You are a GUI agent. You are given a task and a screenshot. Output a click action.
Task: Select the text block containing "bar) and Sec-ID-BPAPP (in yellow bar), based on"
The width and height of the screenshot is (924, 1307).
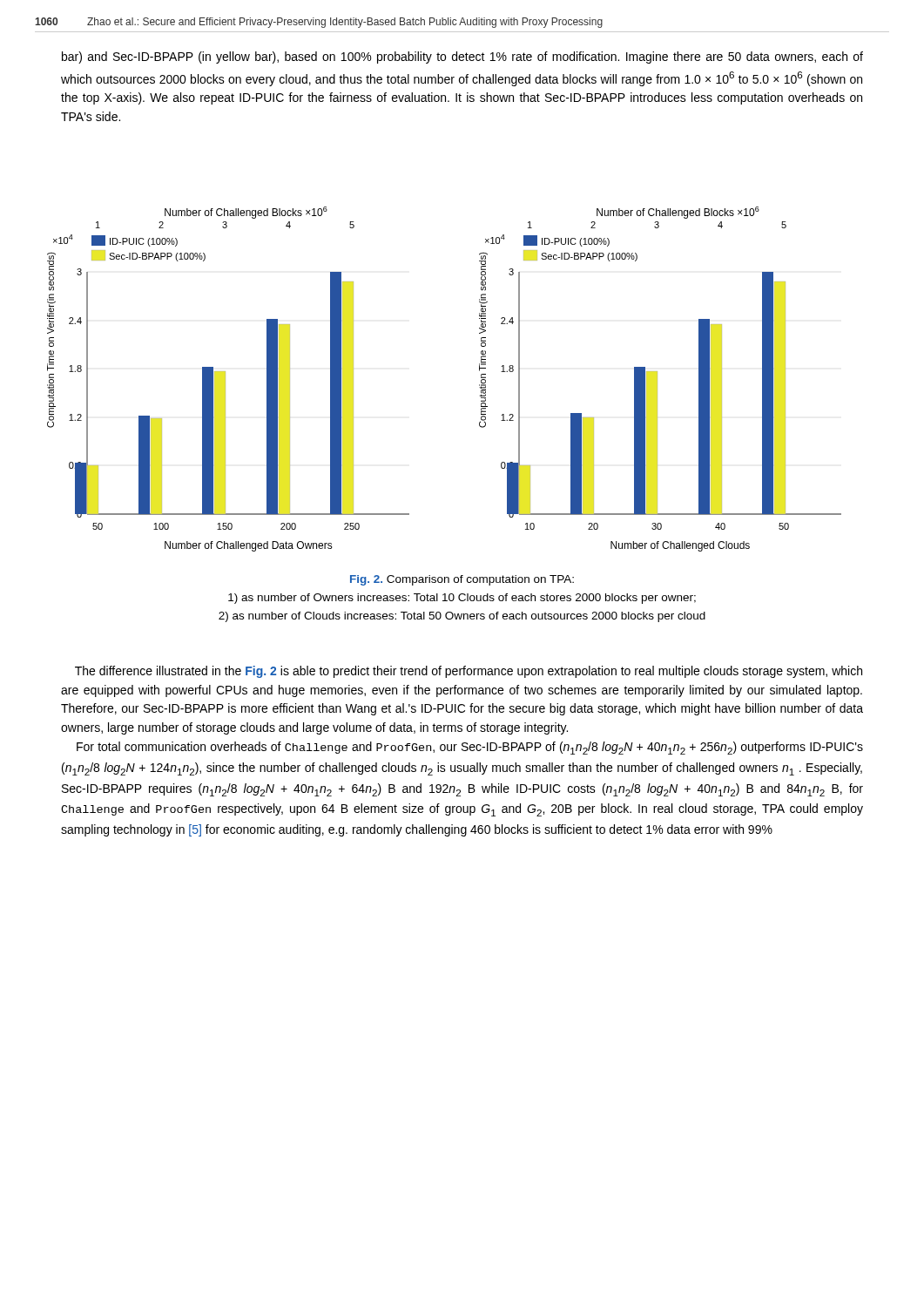[462, 87]
